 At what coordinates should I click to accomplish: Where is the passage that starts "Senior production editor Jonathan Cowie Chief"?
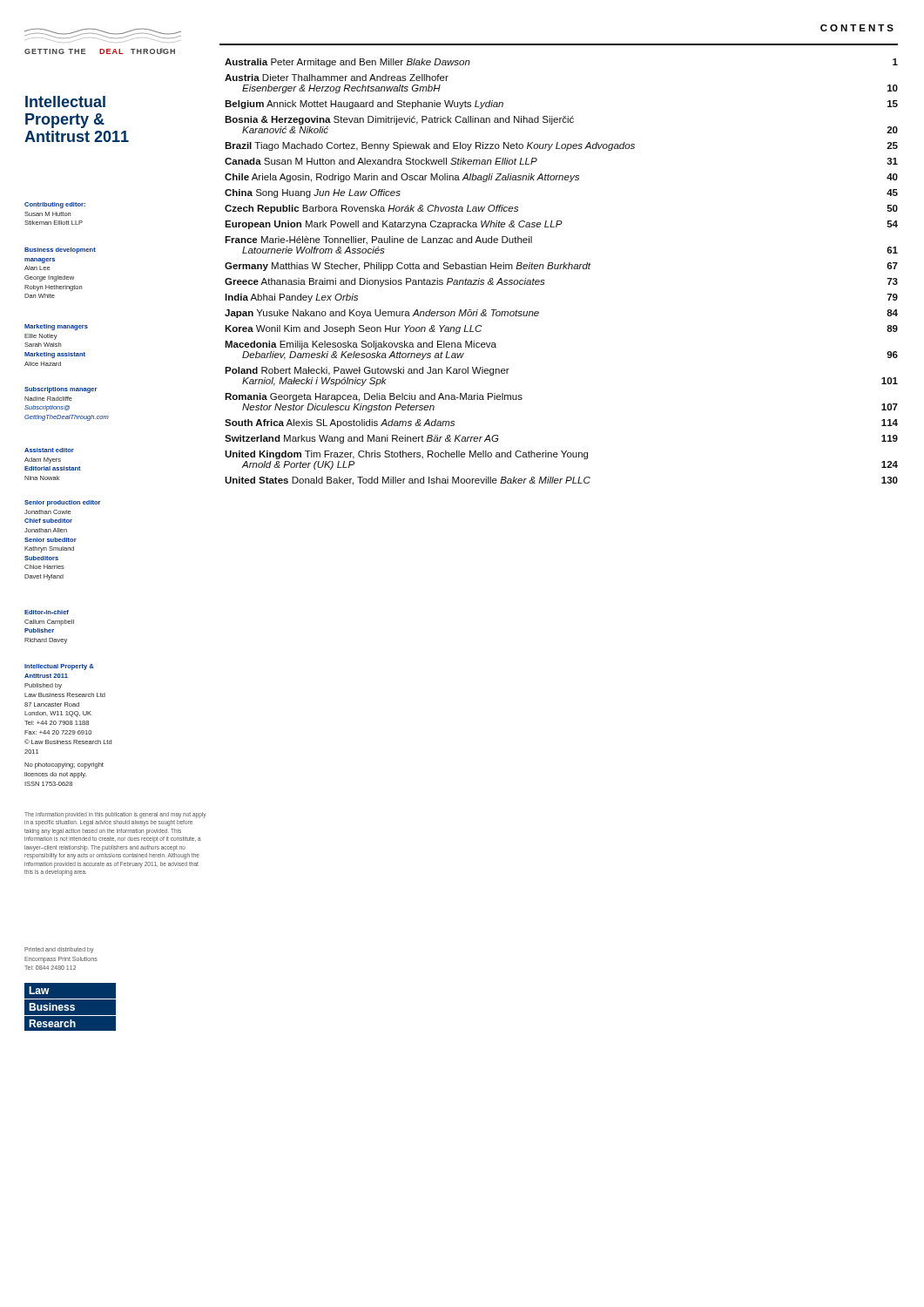[63, 503]
